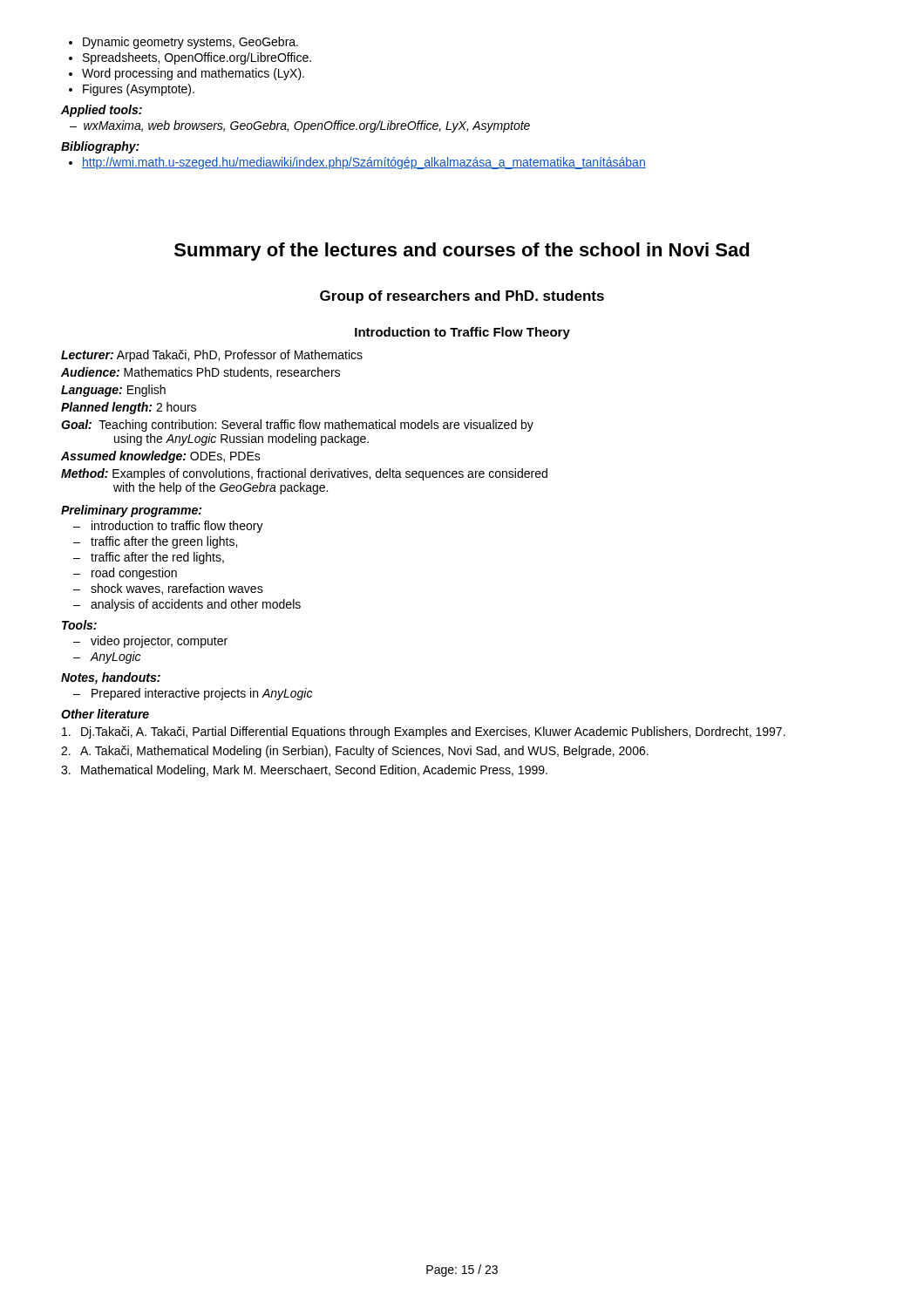Select the section header that says "Notes, handouts:"
The image size is (924, 1308).
[x=111, y=678]
